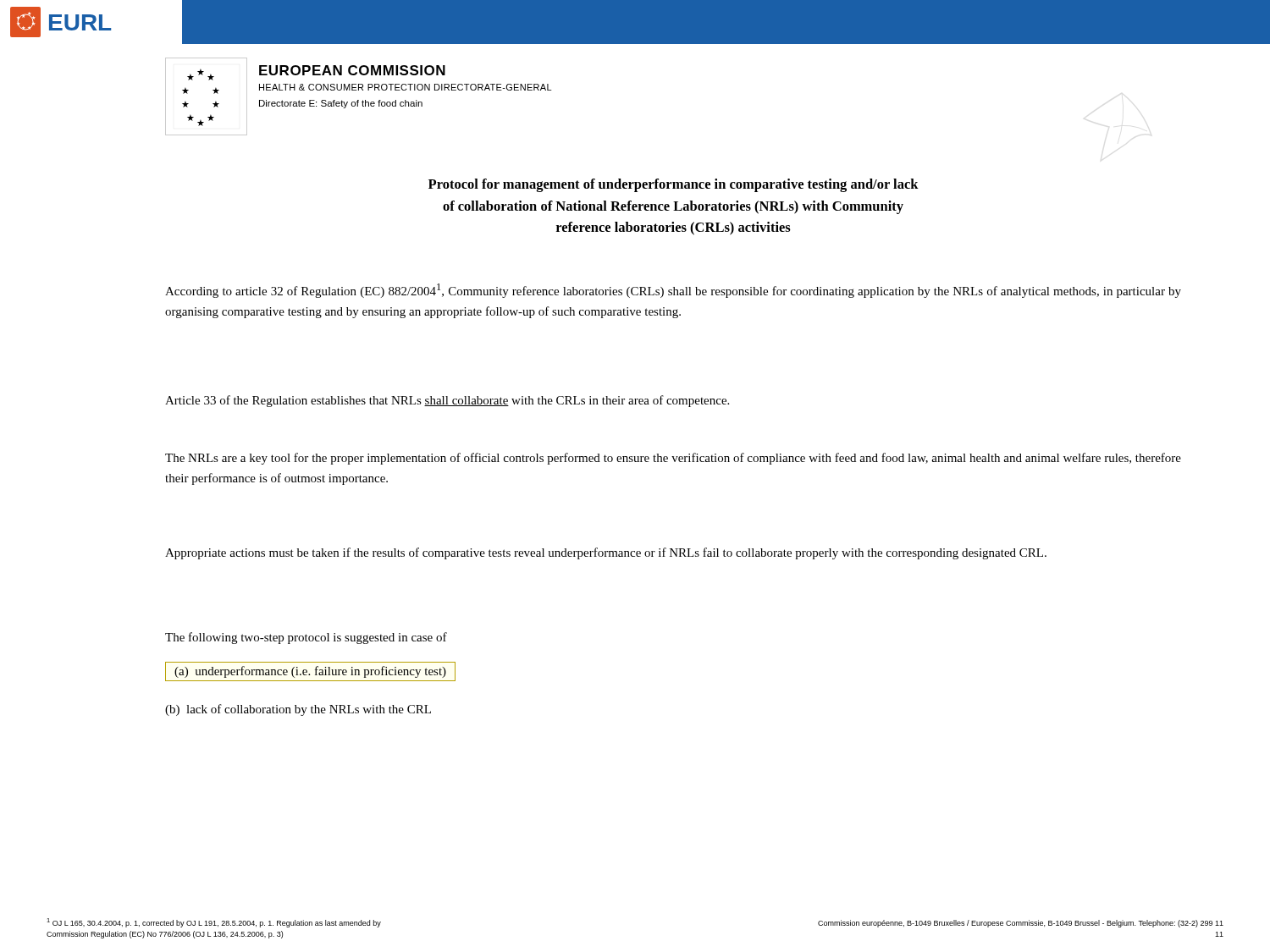Point to the block beginning "EUROPEAN COMMISSION HEALTH"

click(x=405, y=85)
